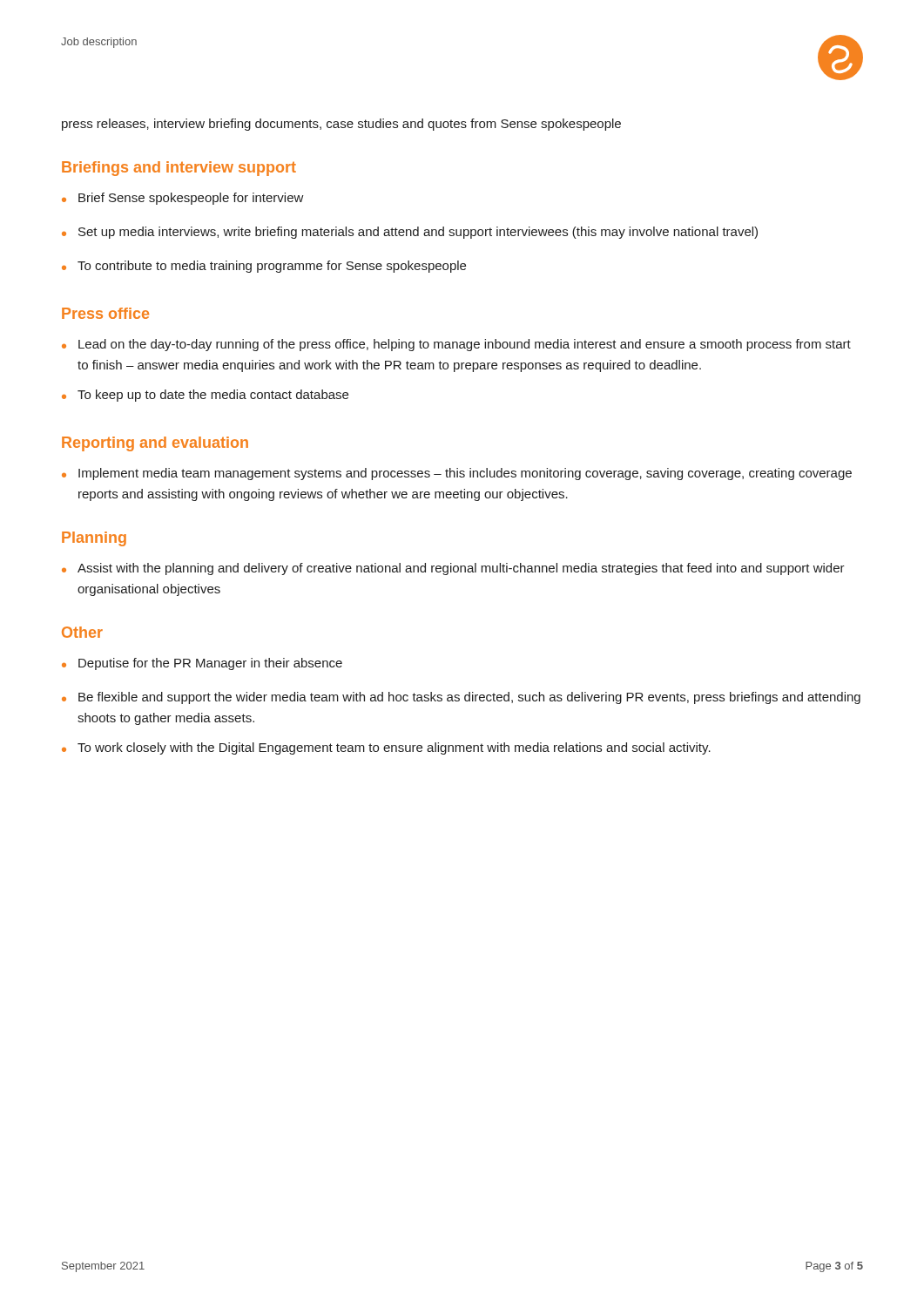Find the text block that says "press releases, interview briefing documents, case"
Image resolution: width=924 pixels, height=1307 pixels.
(x=341, y=123)
